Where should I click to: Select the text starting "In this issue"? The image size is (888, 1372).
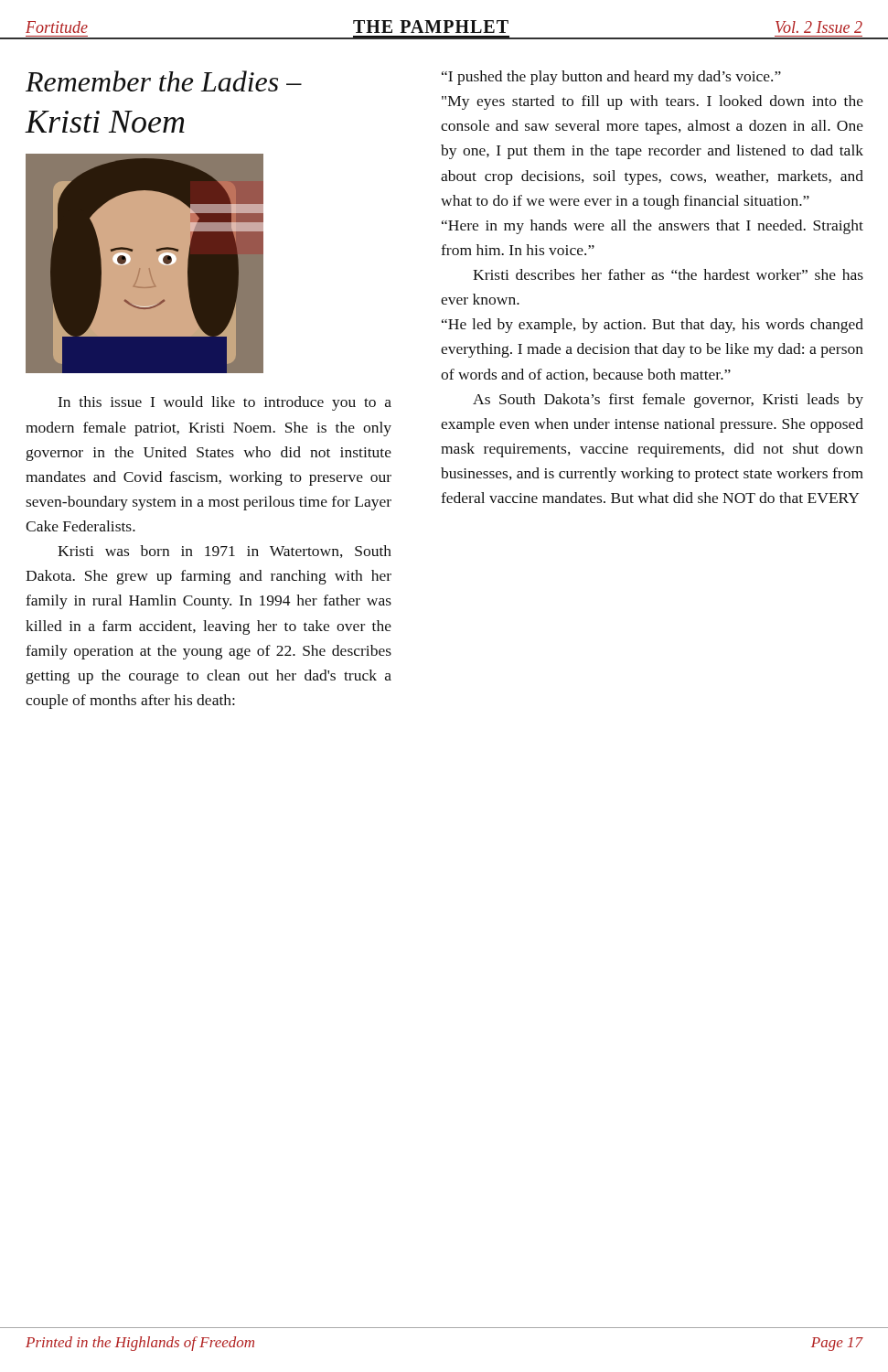click(209, 551)
